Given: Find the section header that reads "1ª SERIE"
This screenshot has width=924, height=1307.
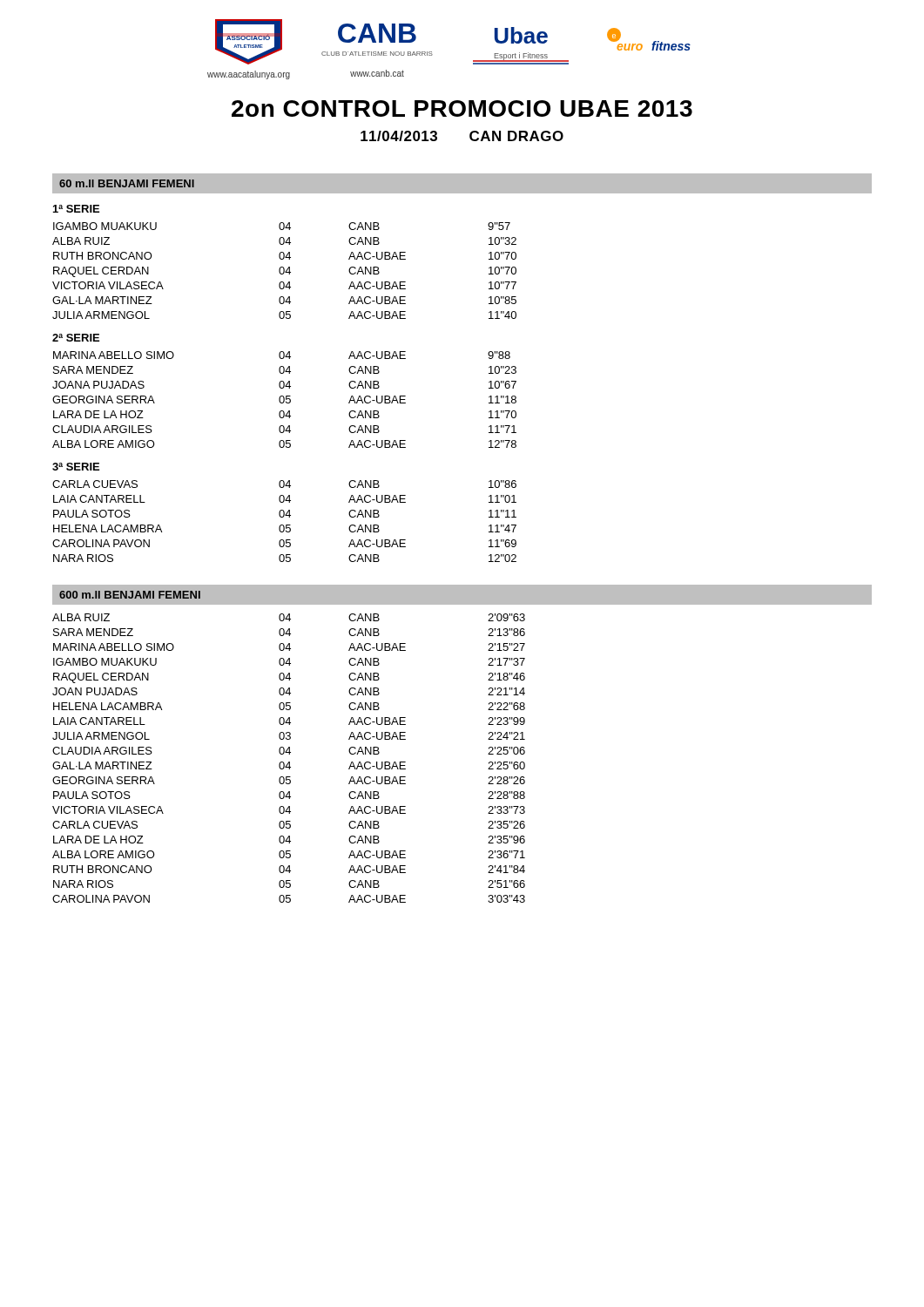Looking at the screenshot, I should pos(76,209).
